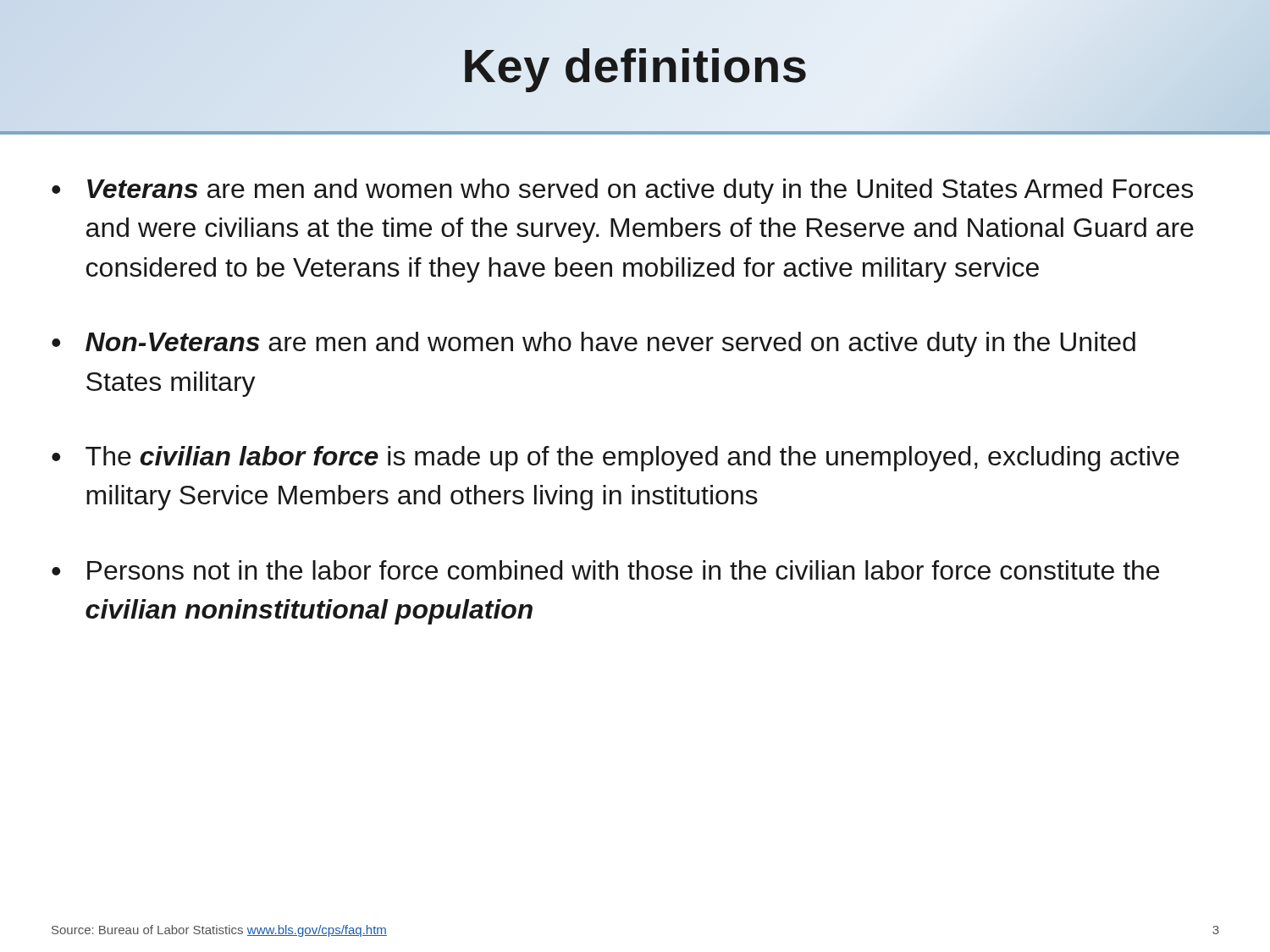1270x952 pixels.
Task: Find the list item that reads "• The civilian labor"
Action: [635, 476]
